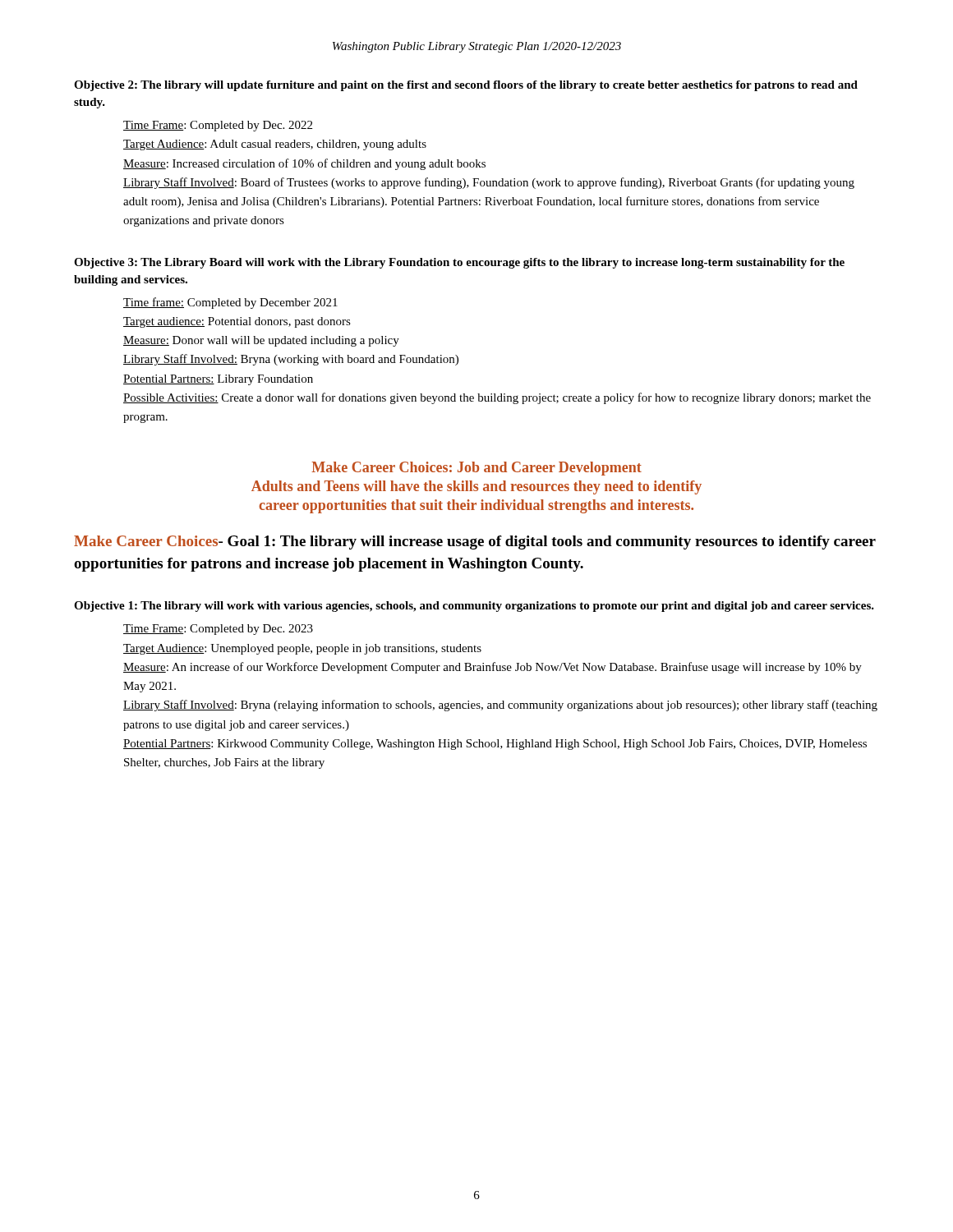Navigate to the passage starting "Objective 3: The Library Board"
953x1232 pixels.
tap(459, 263)
